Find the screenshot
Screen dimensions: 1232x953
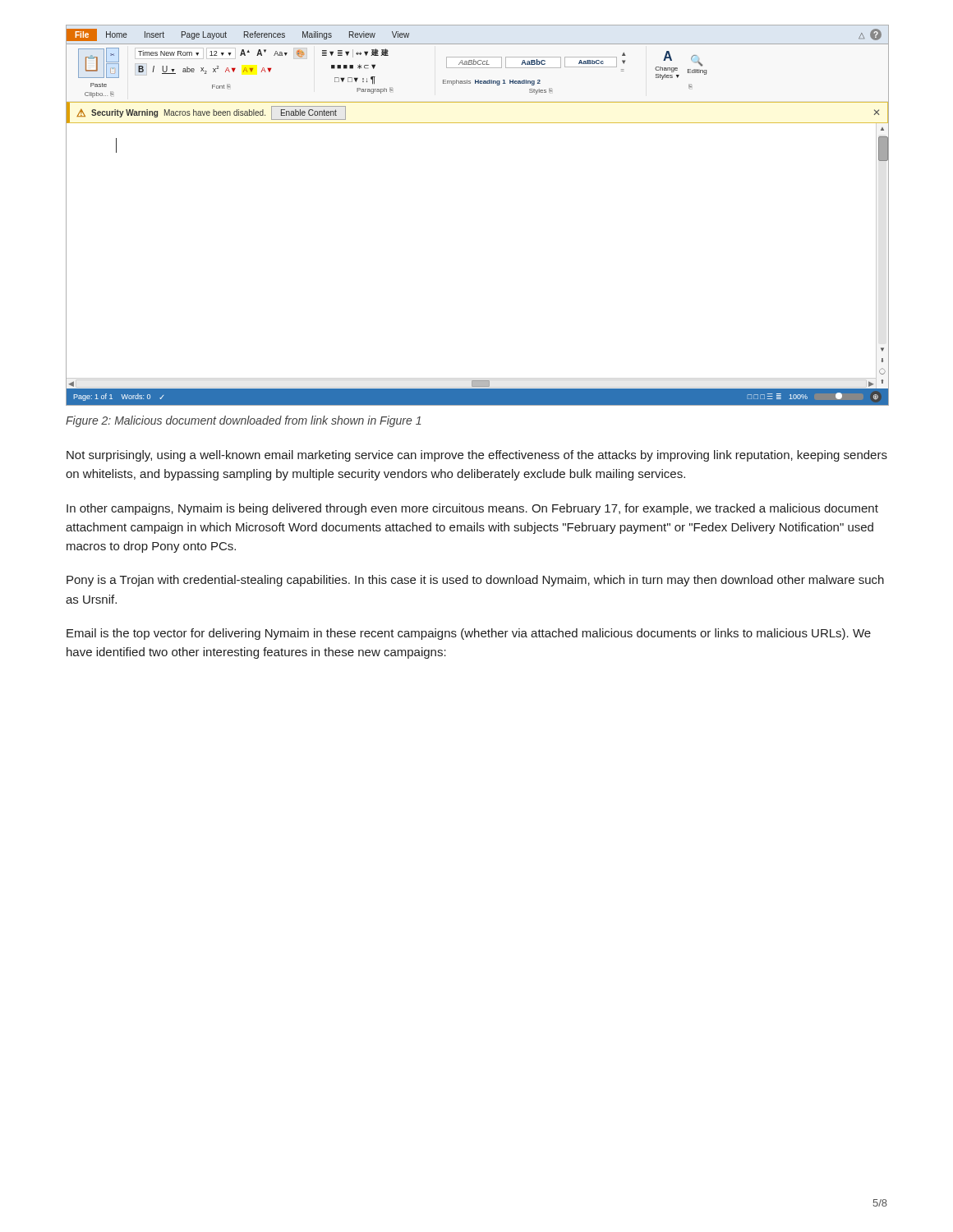(477, 215)
